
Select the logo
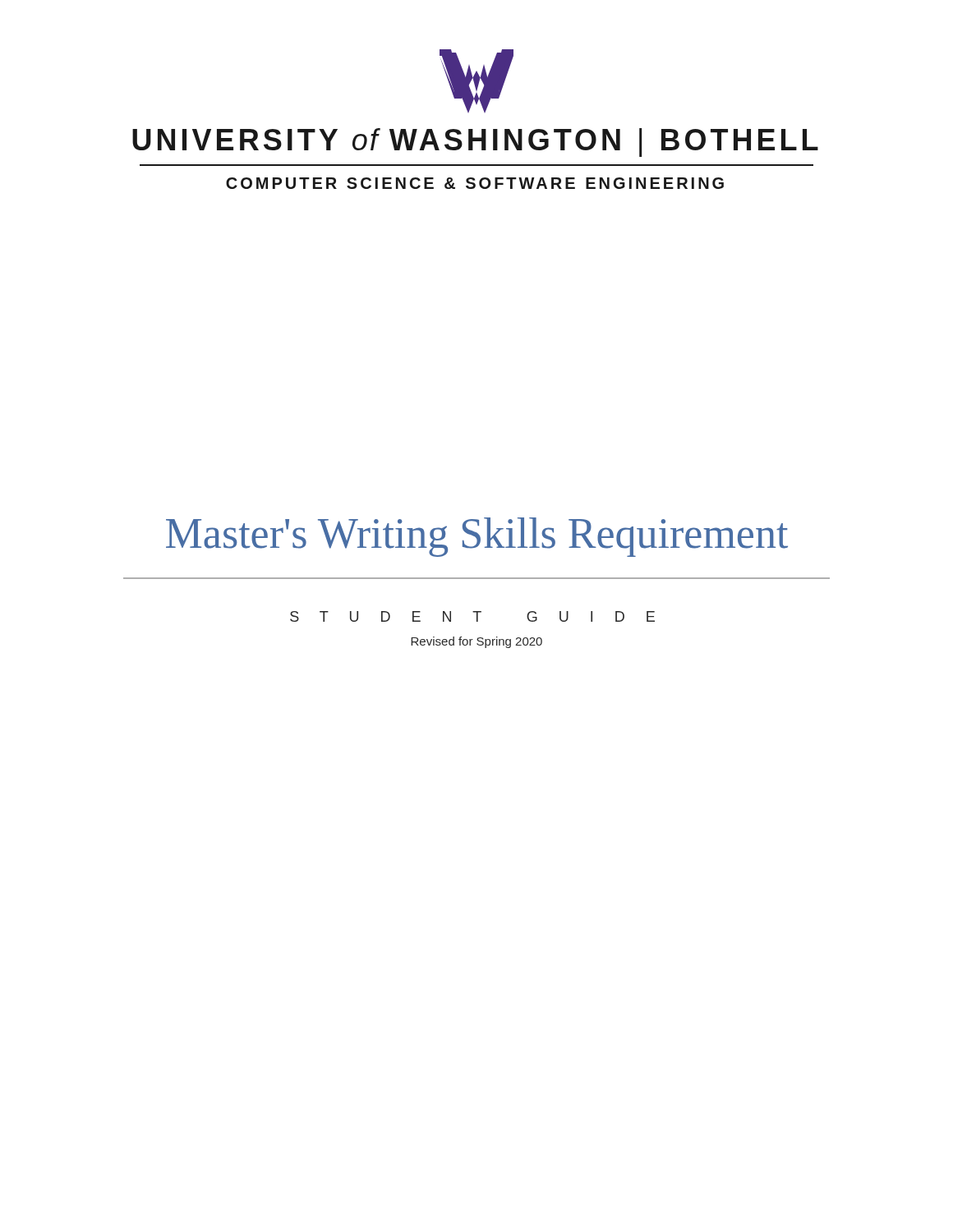pyautogui.click(x=476, y=82)
